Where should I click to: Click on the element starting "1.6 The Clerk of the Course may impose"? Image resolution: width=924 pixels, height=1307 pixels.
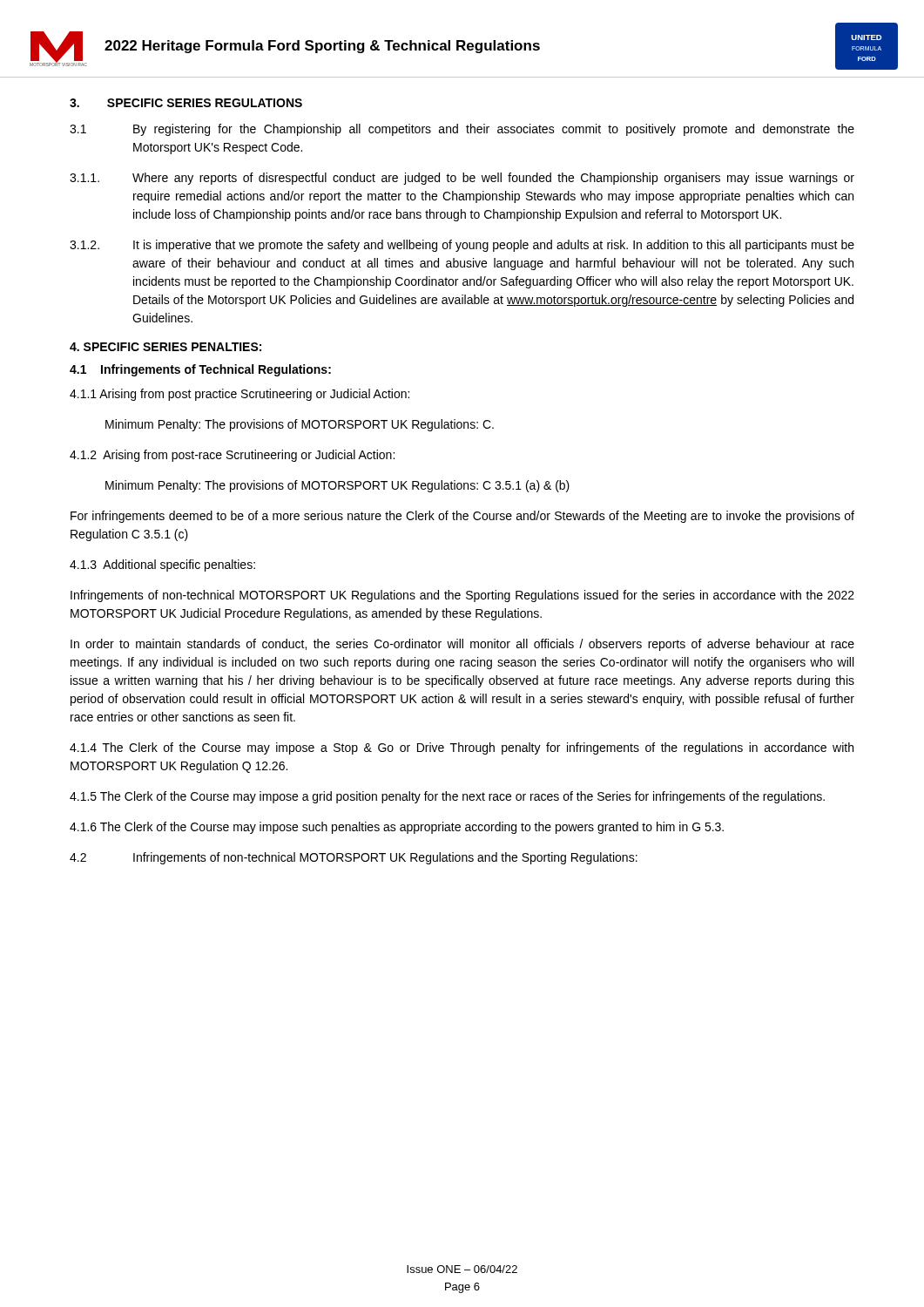coord(397,827)
